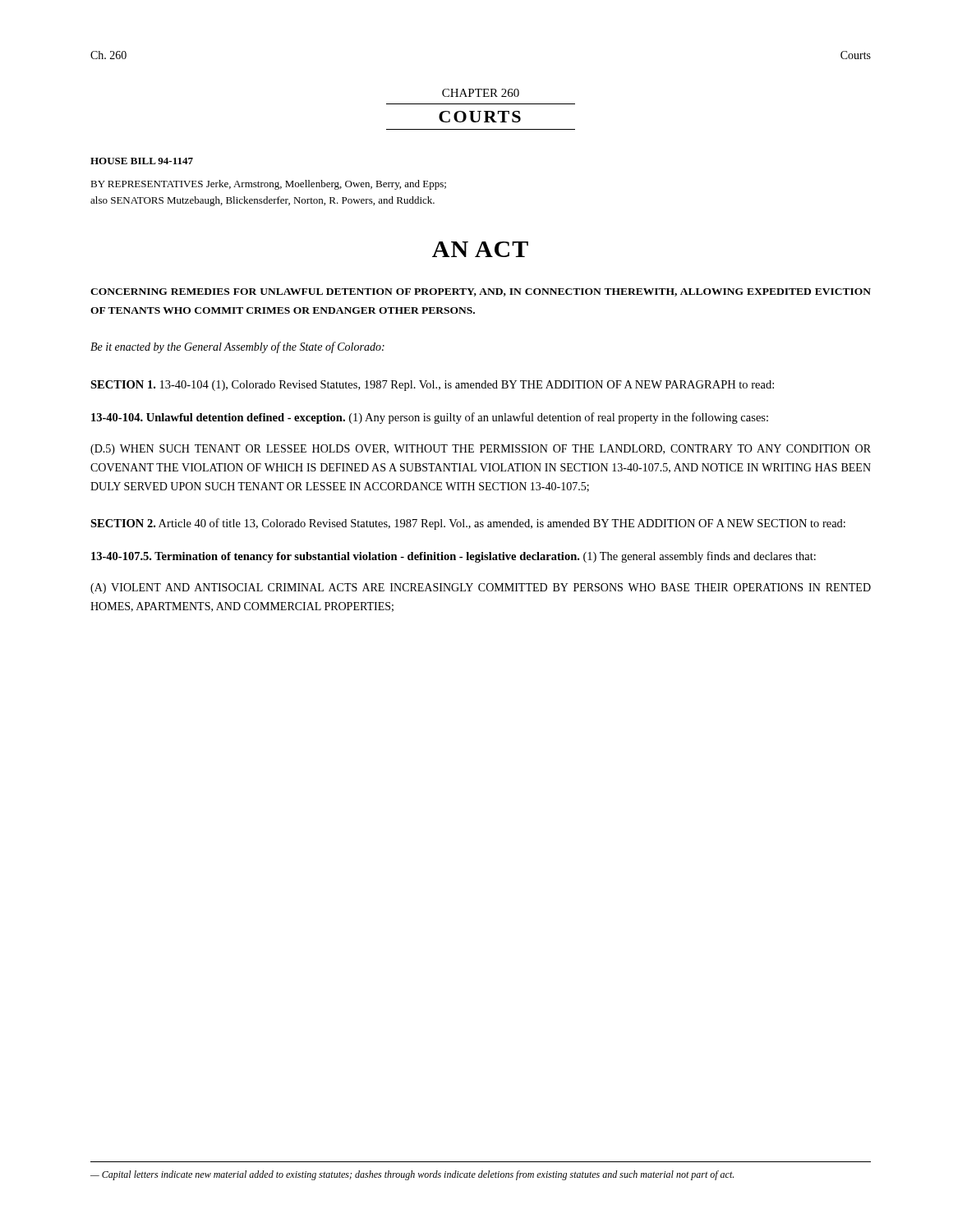Image resolution: width=953 pixels, height=1232 pixels.
Task: Where is the section header that starts "13-40-104. Unlawful detention defined - exception. (1)"?
Action: [x=430, y=417]
